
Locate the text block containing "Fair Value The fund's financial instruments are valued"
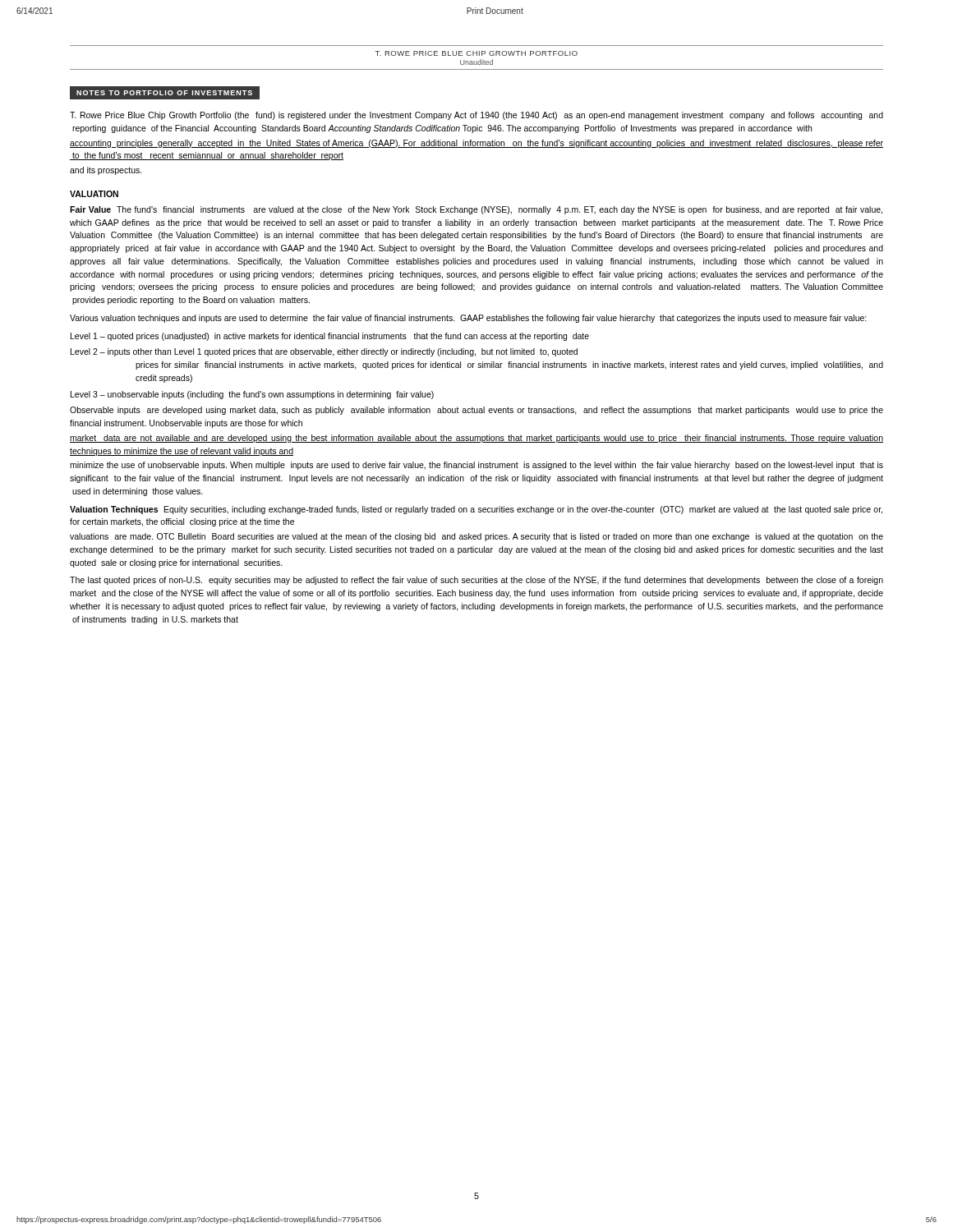[x=476, y=254]
